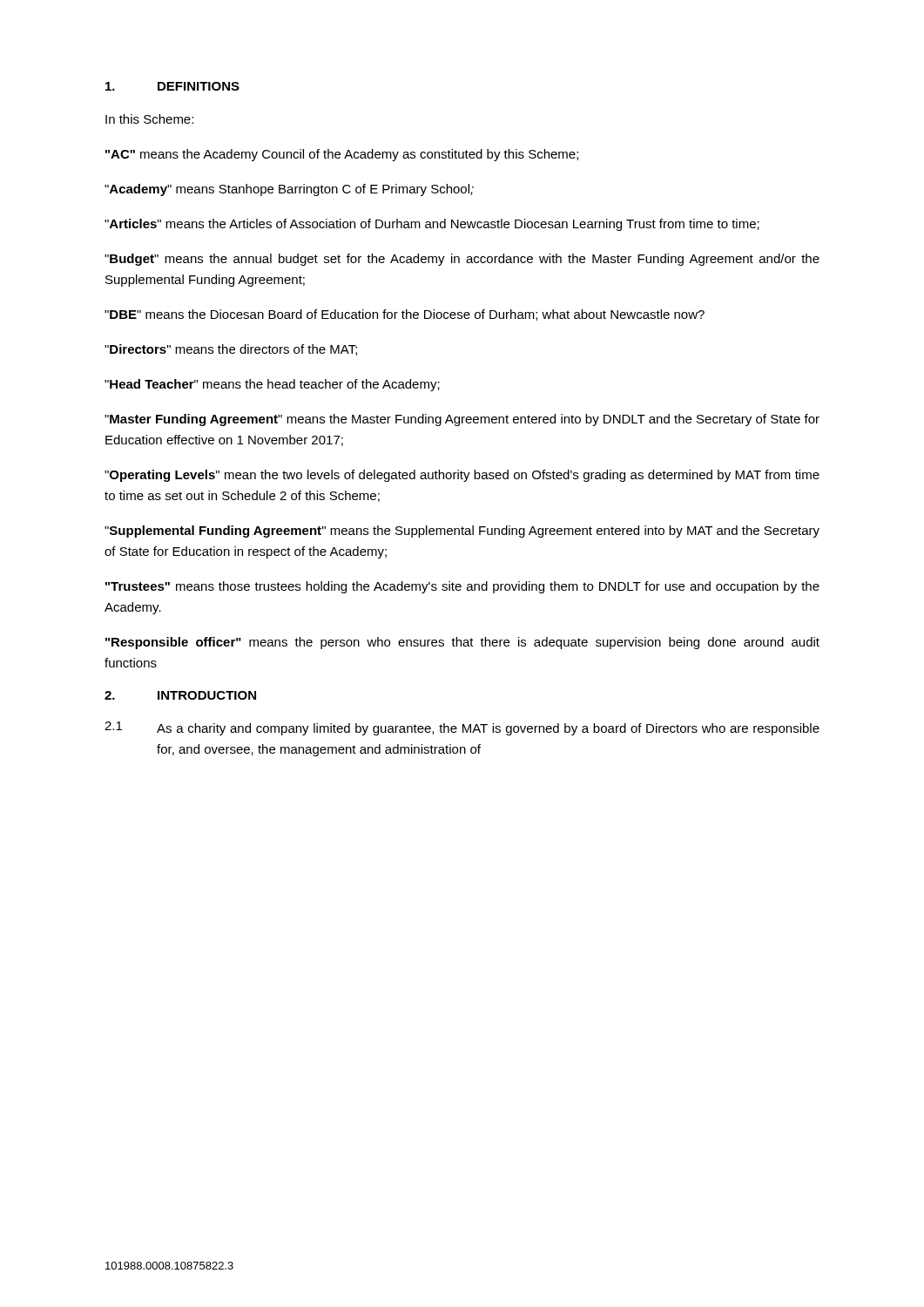Locate the text block starting ""Trustees" means those"

[462, 596]
